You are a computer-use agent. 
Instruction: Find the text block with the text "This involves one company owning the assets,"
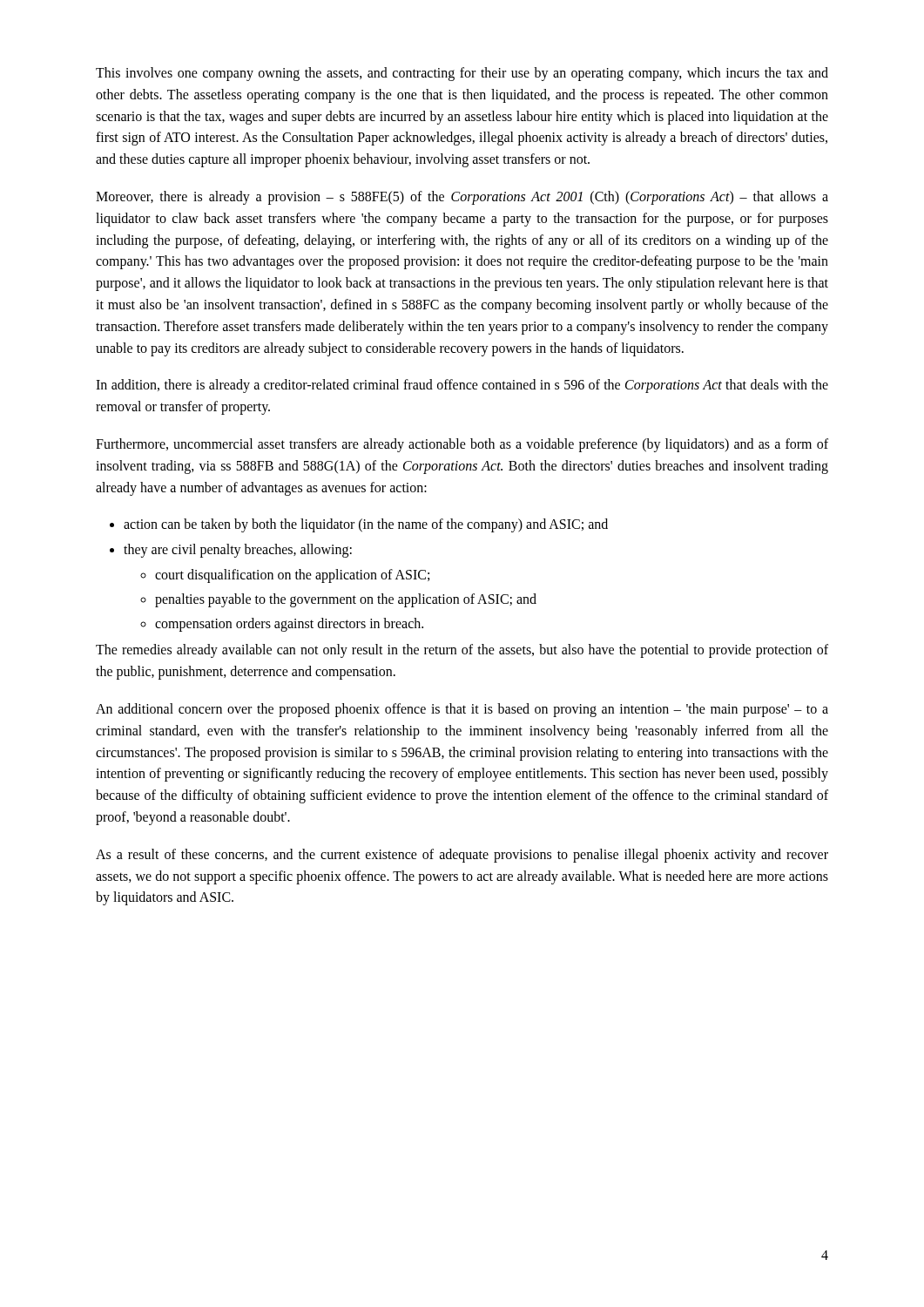[x=462, y=116]
